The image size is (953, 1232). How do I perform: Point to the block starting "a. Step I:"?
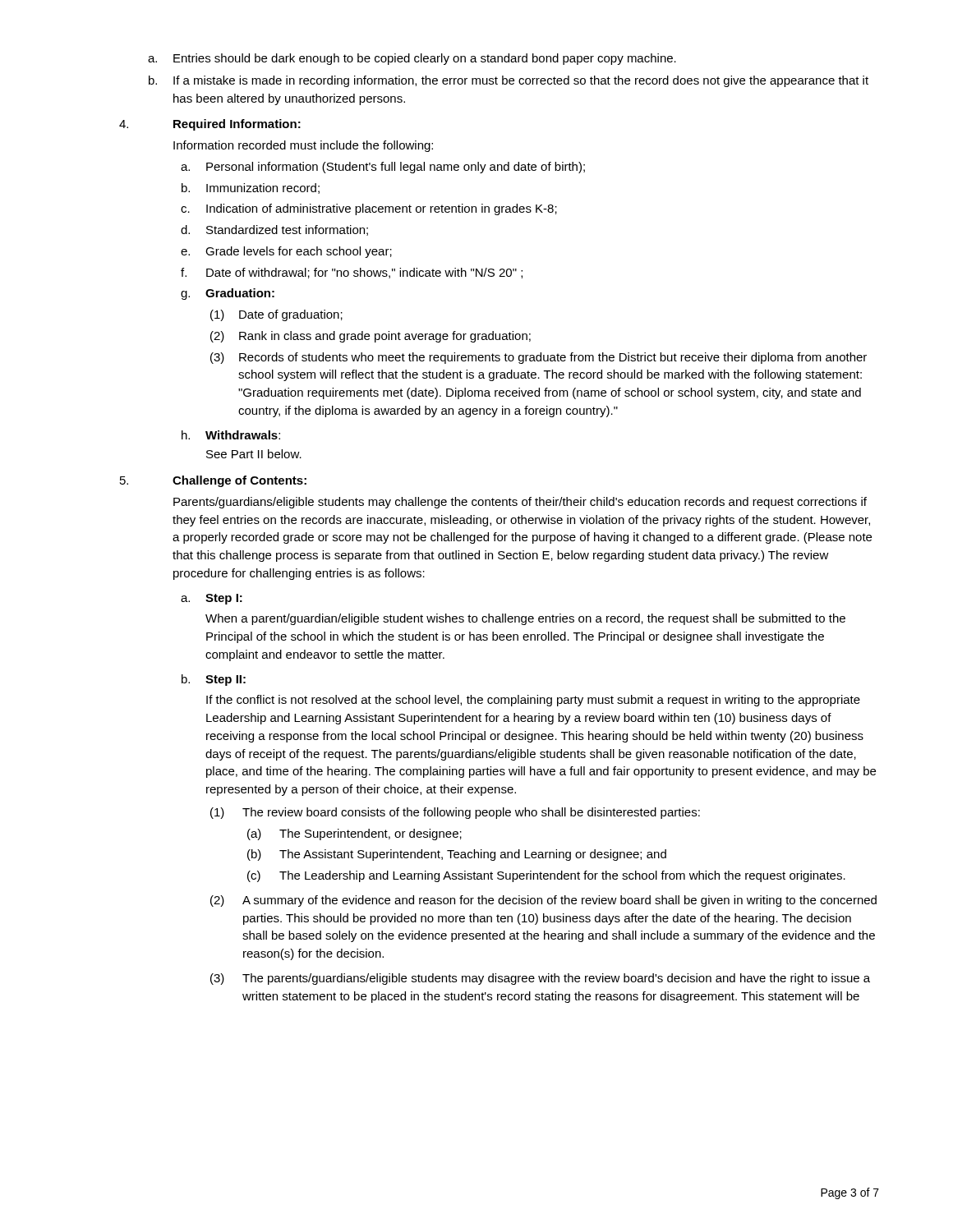click(212, 597)
